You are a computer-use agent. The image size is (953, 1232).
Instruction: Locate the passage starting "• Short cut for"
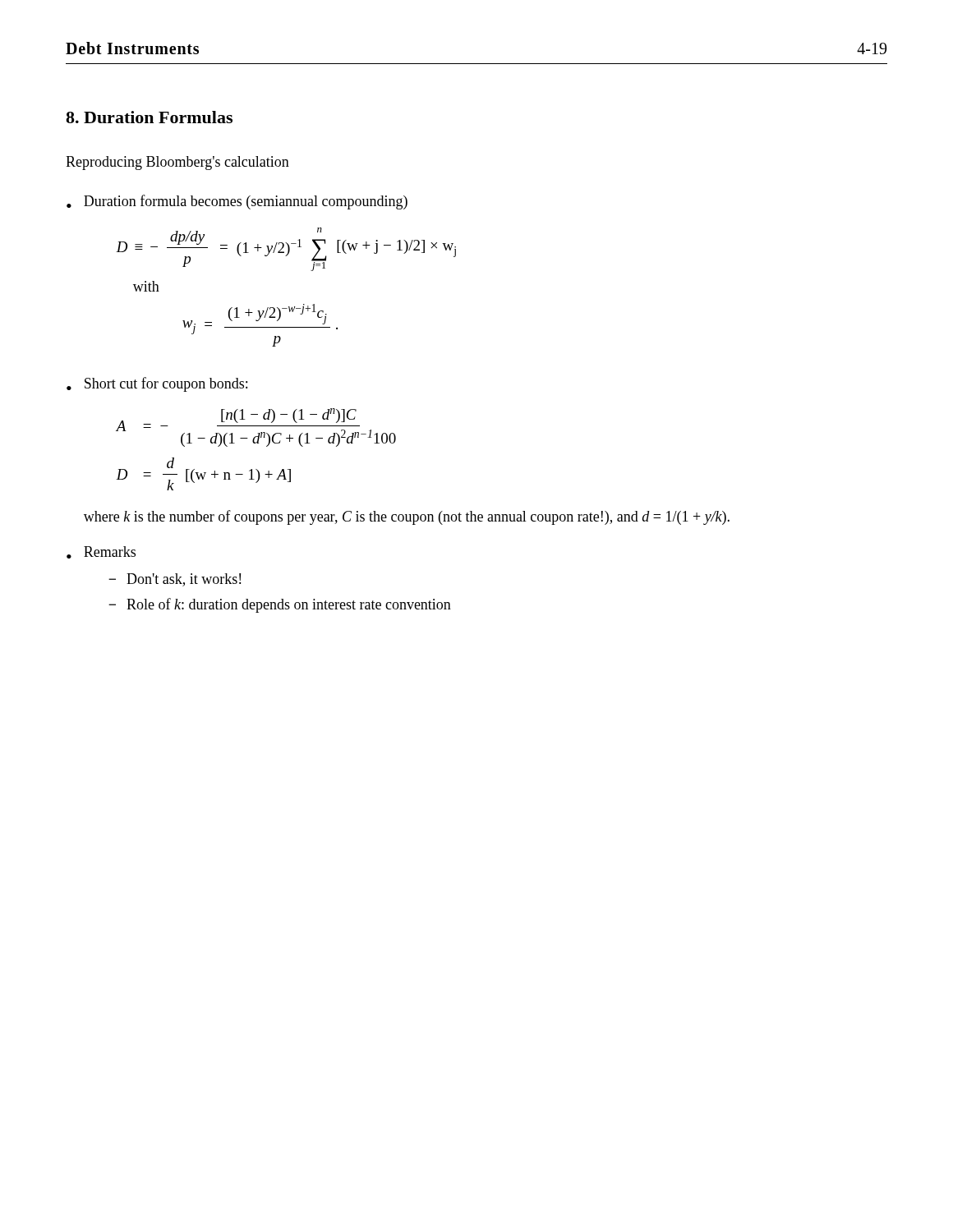point(157,384)
